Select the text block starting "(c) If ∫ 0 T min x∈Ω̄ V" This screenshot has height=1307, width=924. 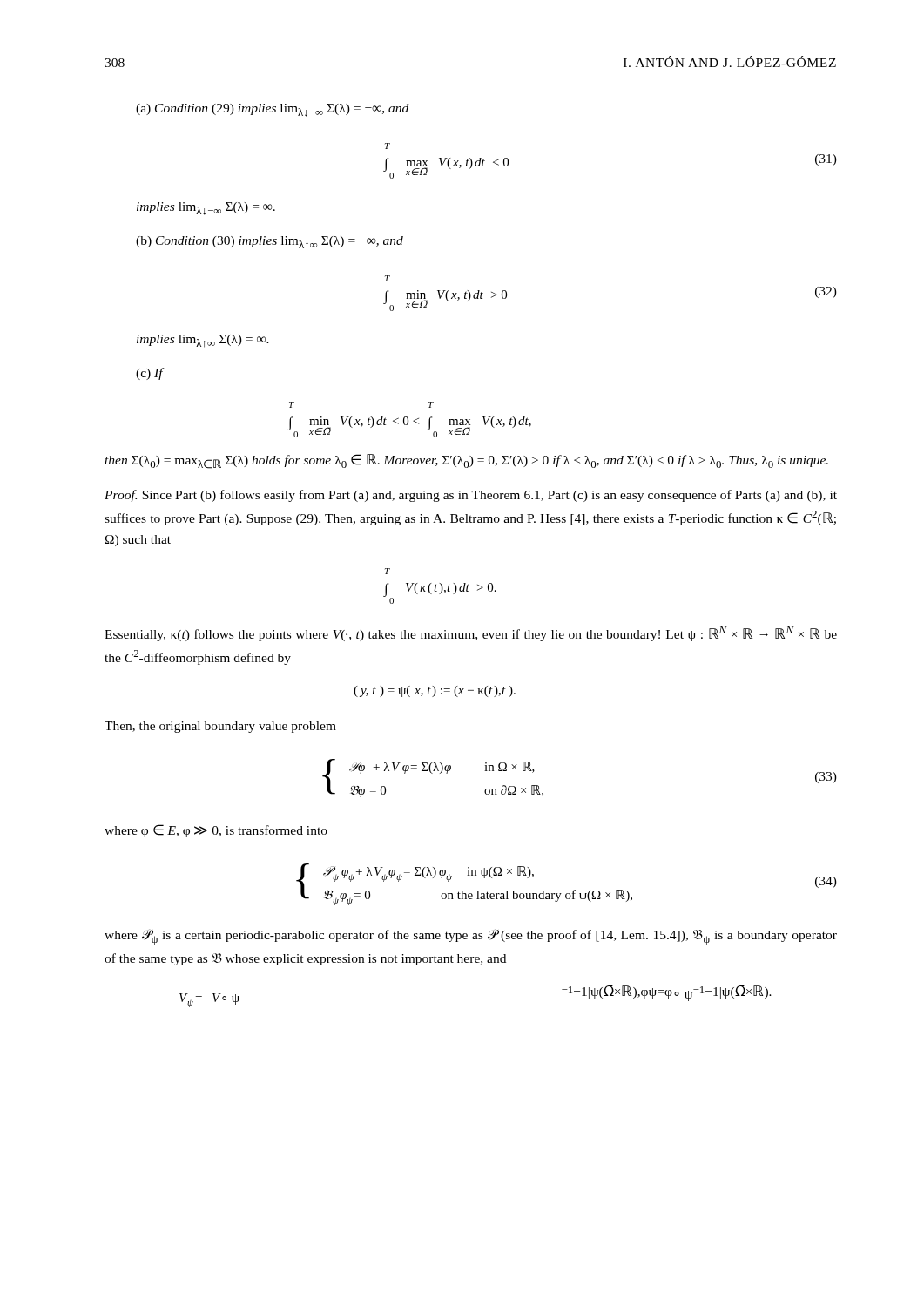(x=471, y=418)
